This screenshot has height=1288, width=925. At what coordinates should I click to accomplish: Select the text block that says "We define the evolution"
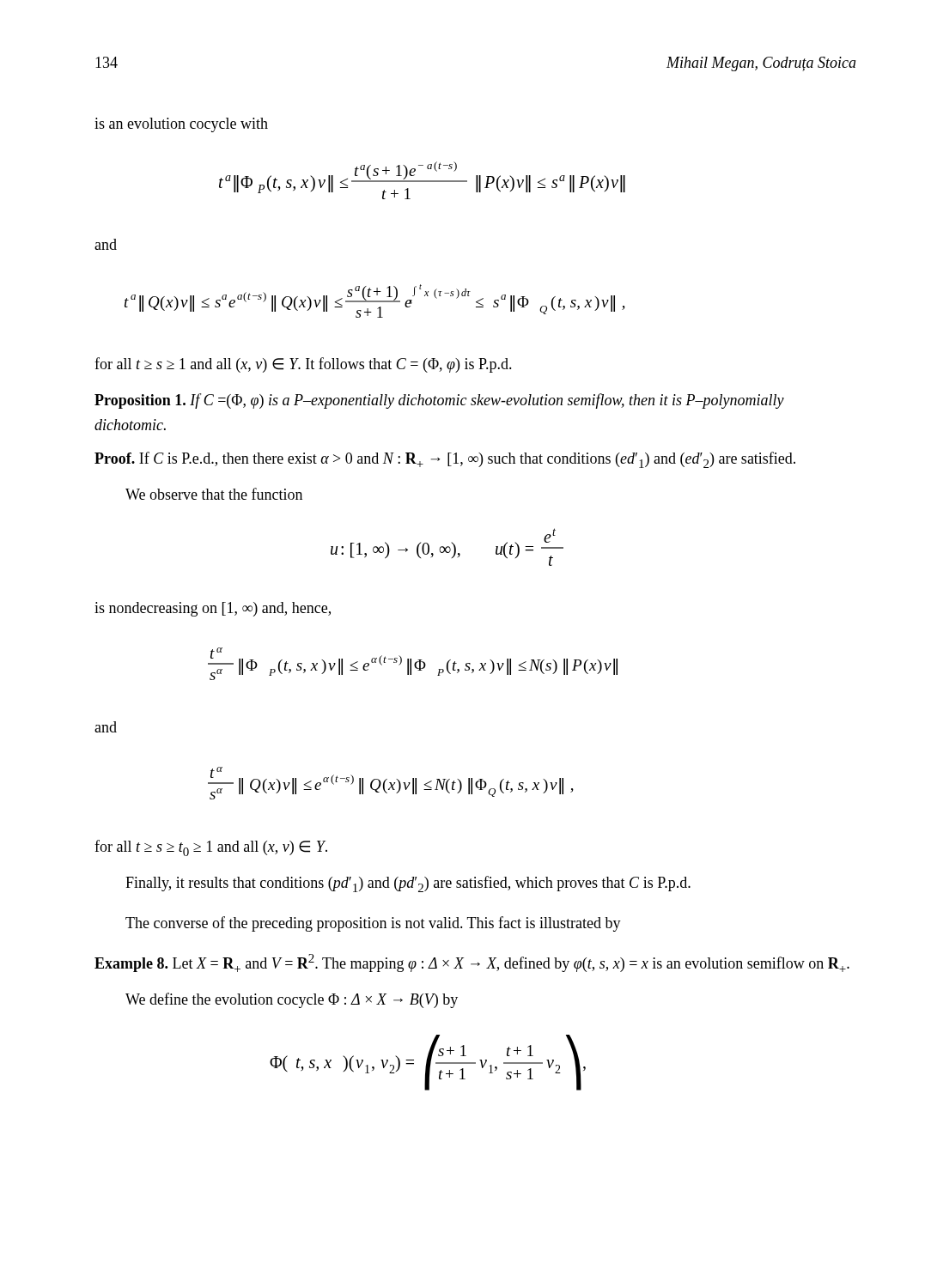[x=292, y=999]
